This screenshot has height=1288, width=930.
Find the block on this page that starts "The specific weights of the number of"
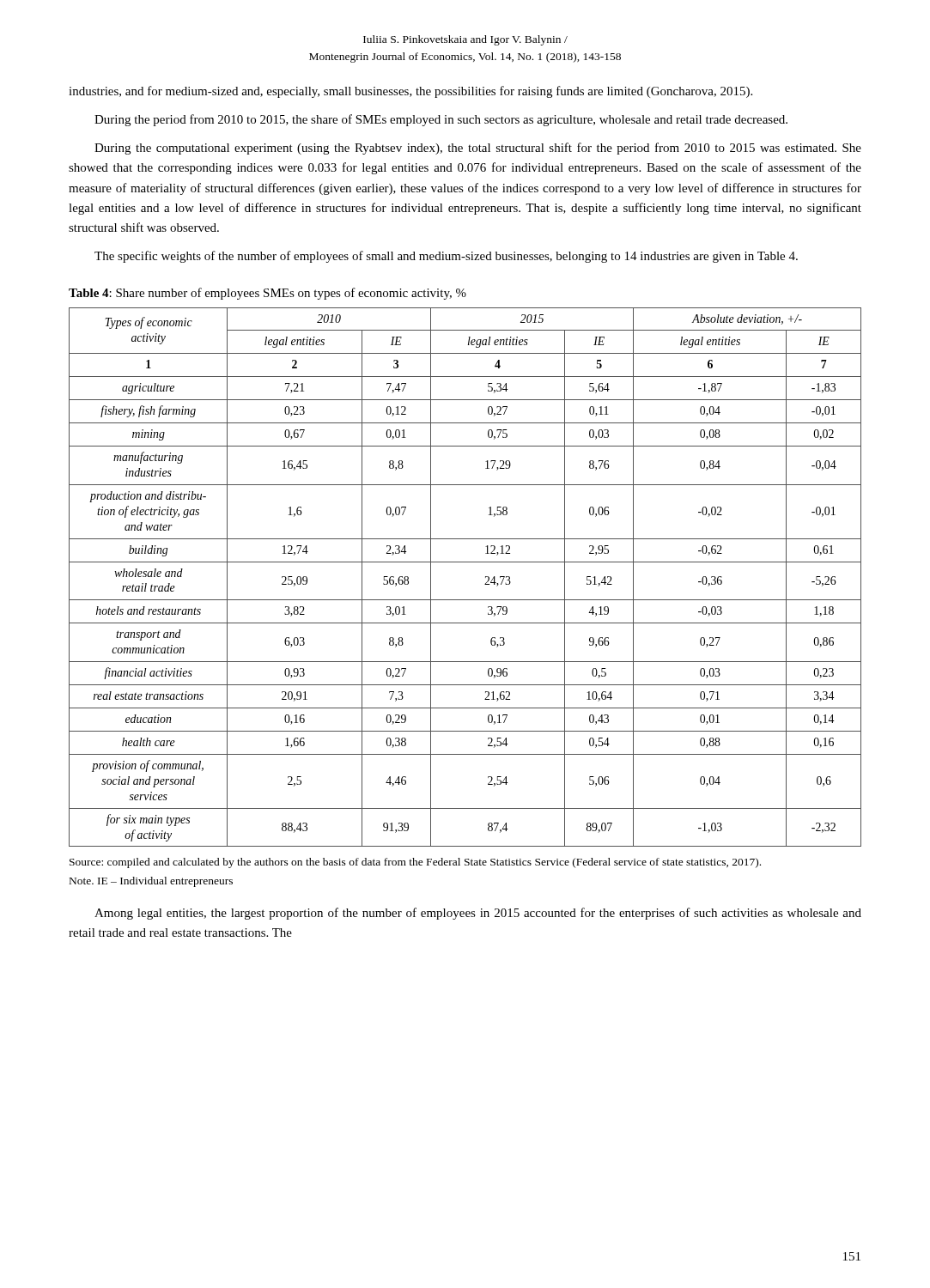[465, 257]
